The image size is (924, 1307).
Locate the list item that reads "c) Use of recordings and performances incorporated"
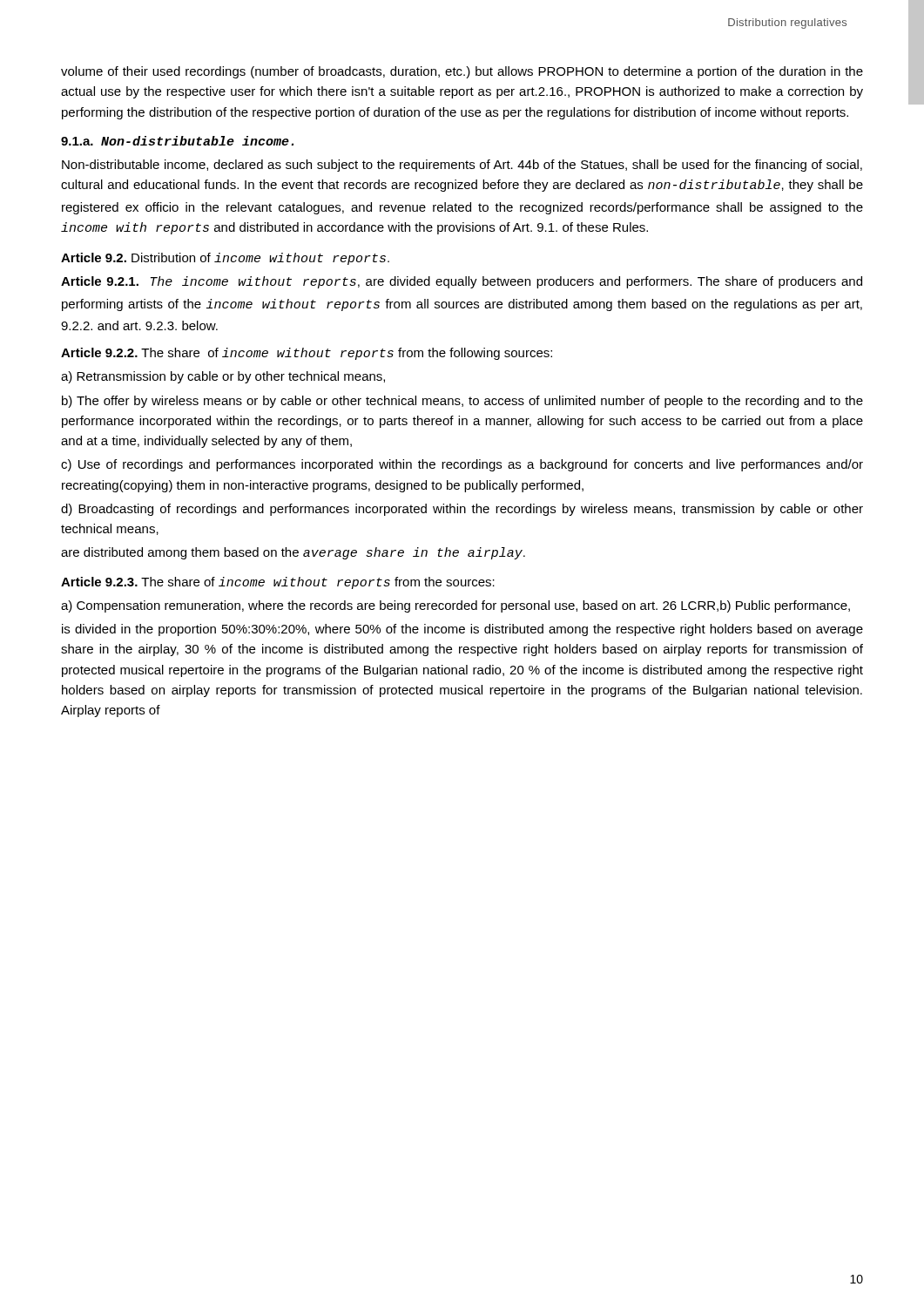pyautogui.click(x=462, y=474)
